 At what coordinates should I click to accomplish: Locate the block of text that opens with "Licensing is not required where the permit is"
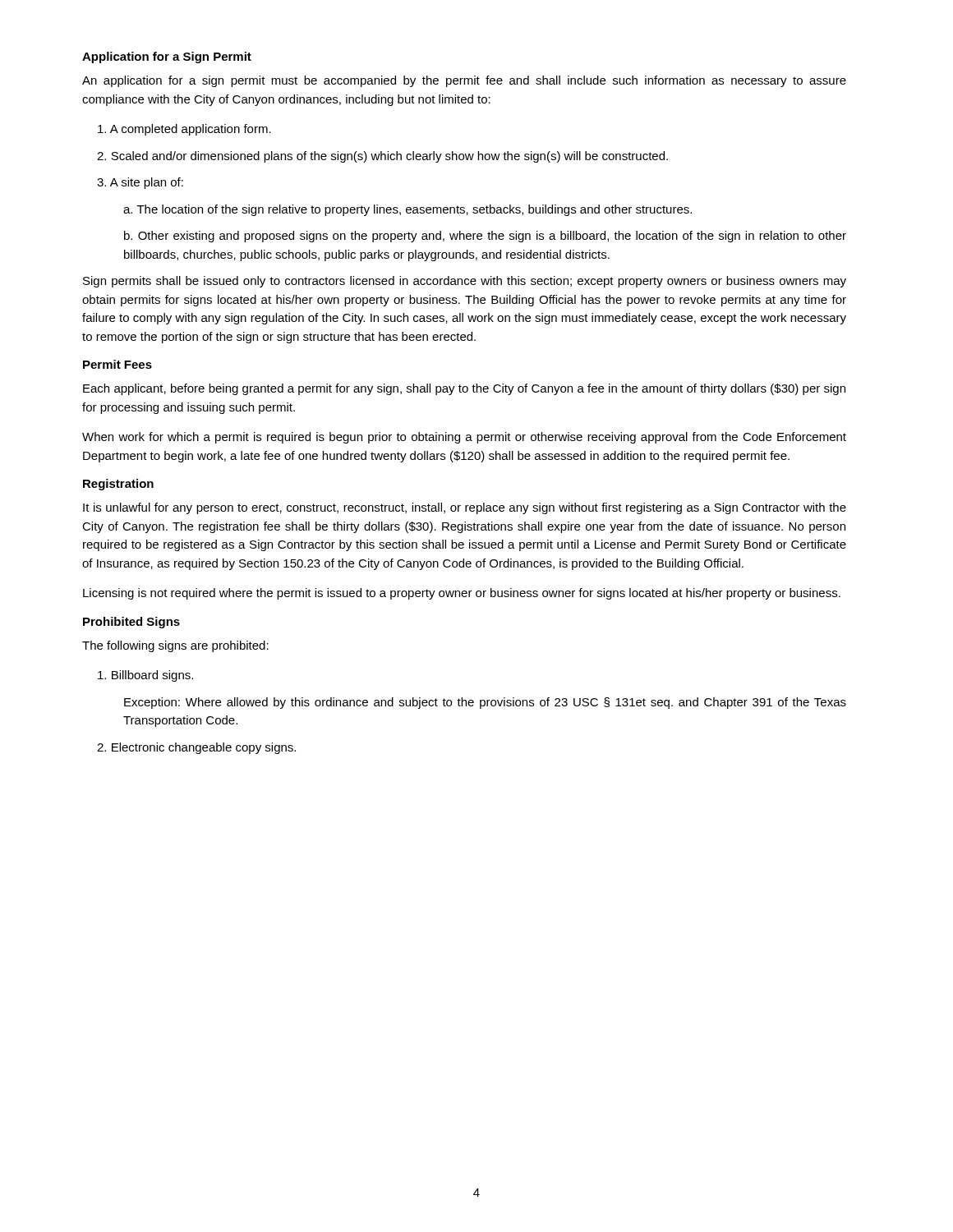tap(462, 593)
